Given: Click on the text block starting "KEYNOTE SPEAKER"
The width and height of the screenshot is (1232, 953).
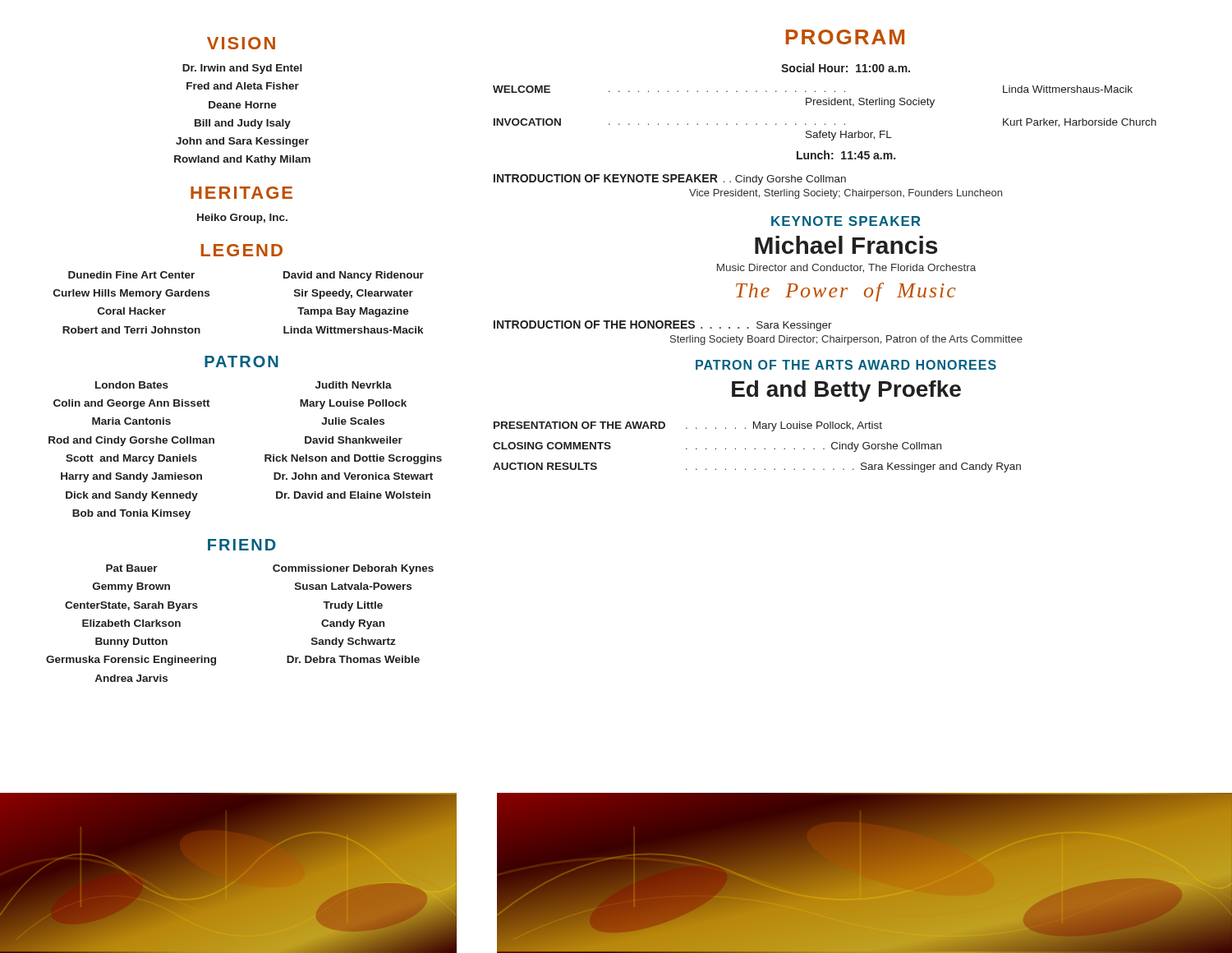Looking at the screenshot, I should [x=846, y=222].
